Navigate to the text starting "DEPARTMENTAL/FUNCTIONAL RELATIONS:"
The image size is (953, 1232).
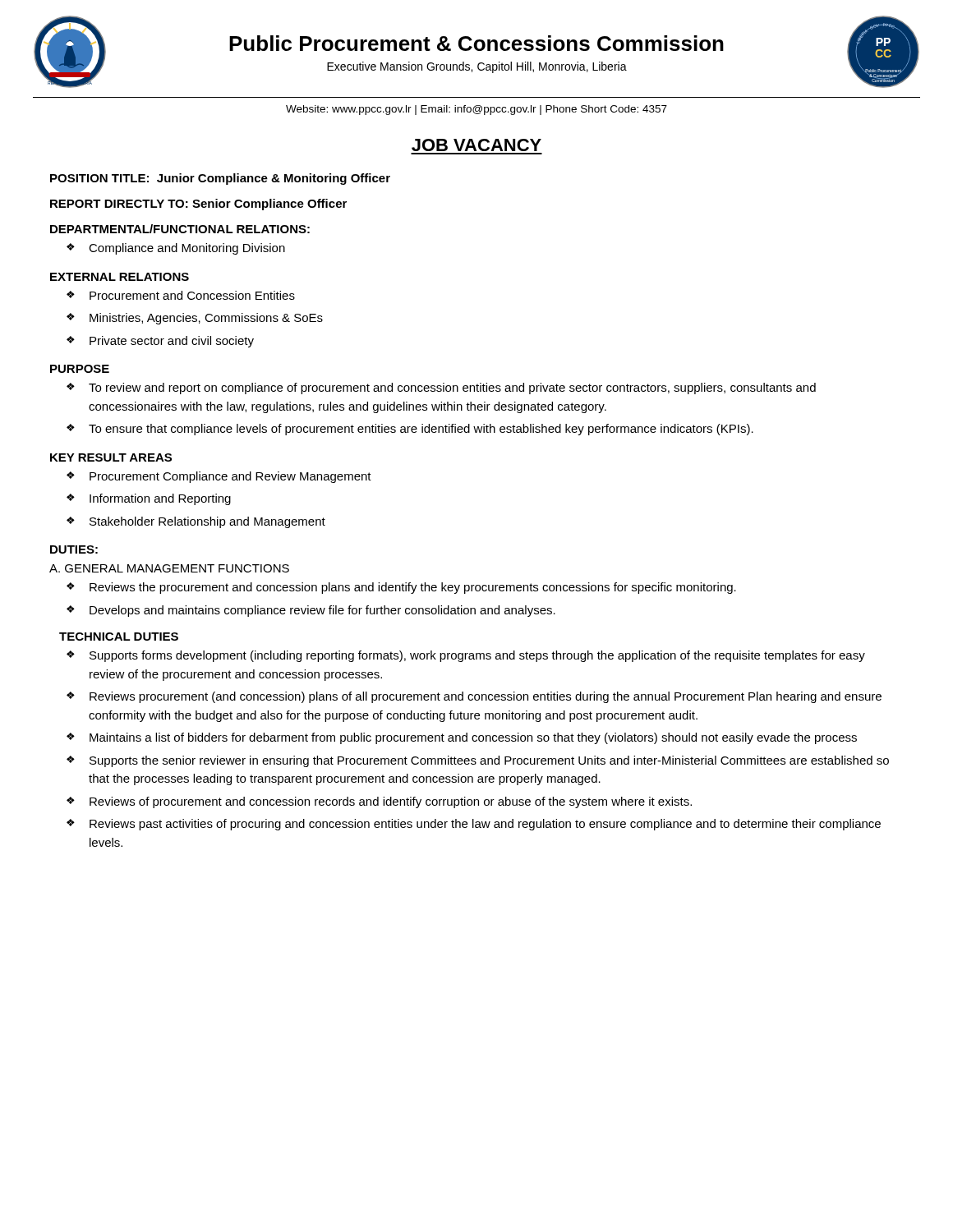coord(180,229)
